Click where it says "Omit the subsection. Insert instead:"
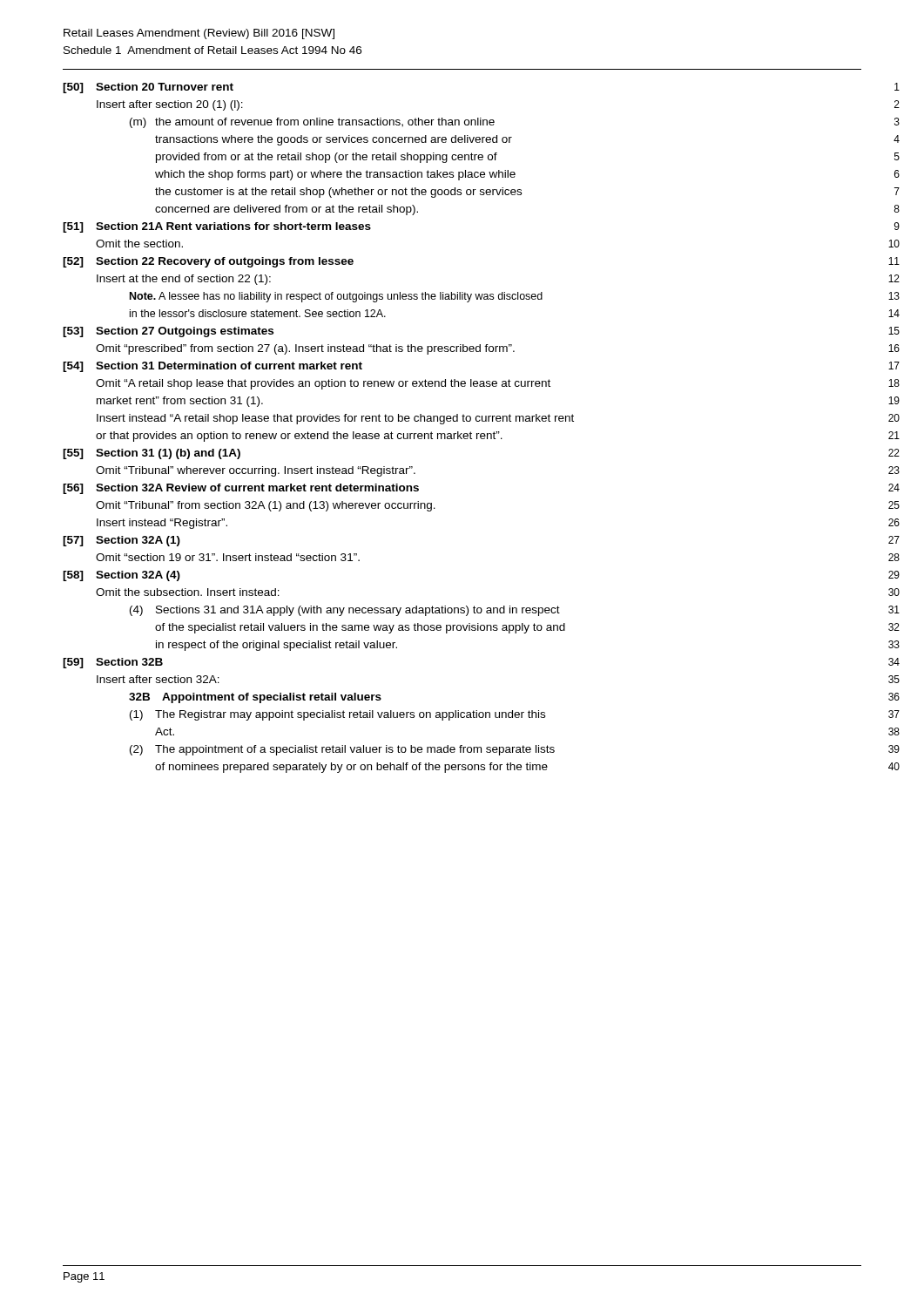Screen dimensions: 1307x924 coord(188,592)
